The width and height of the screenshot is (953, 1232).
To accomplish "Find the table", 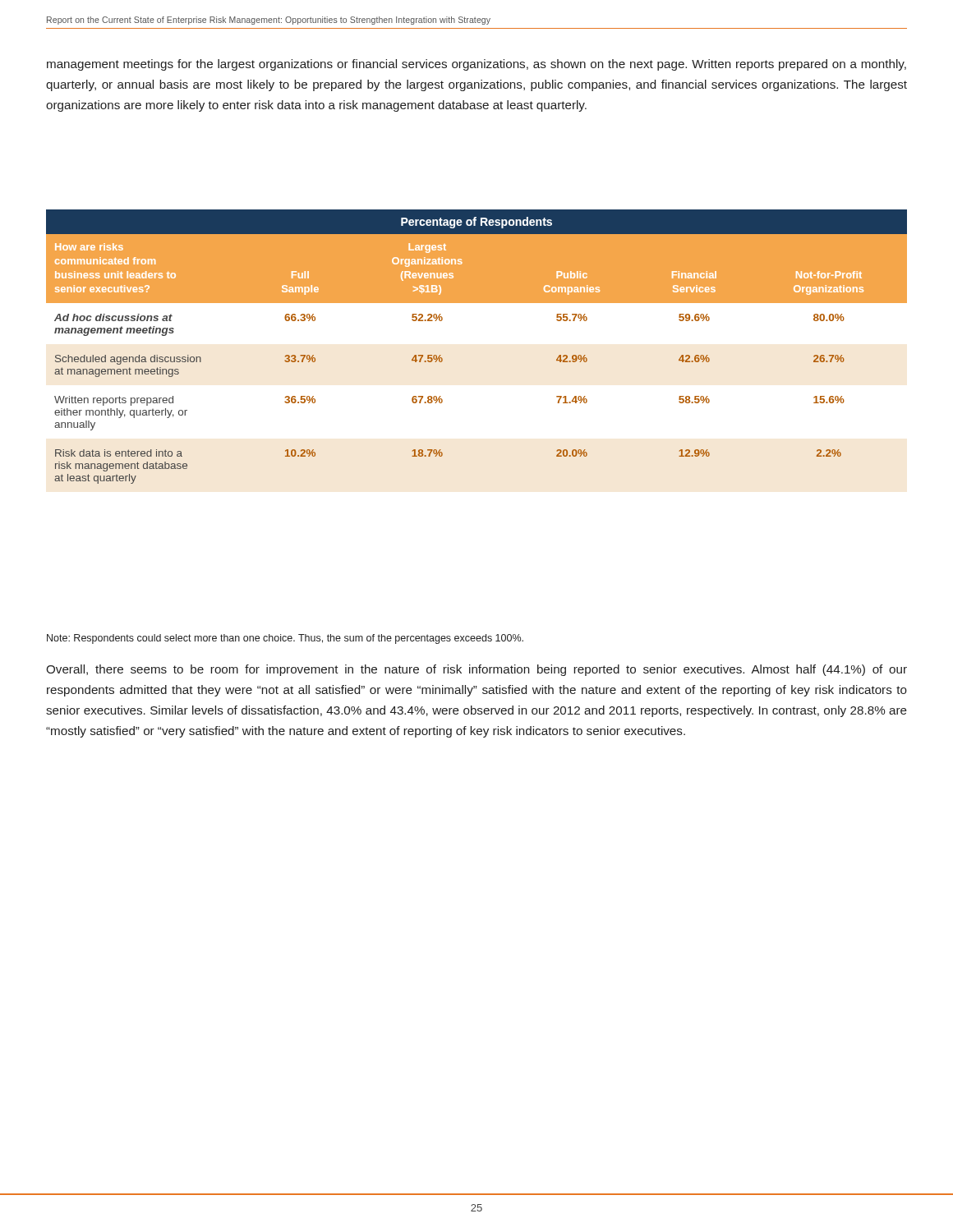I will coord(476,351).
